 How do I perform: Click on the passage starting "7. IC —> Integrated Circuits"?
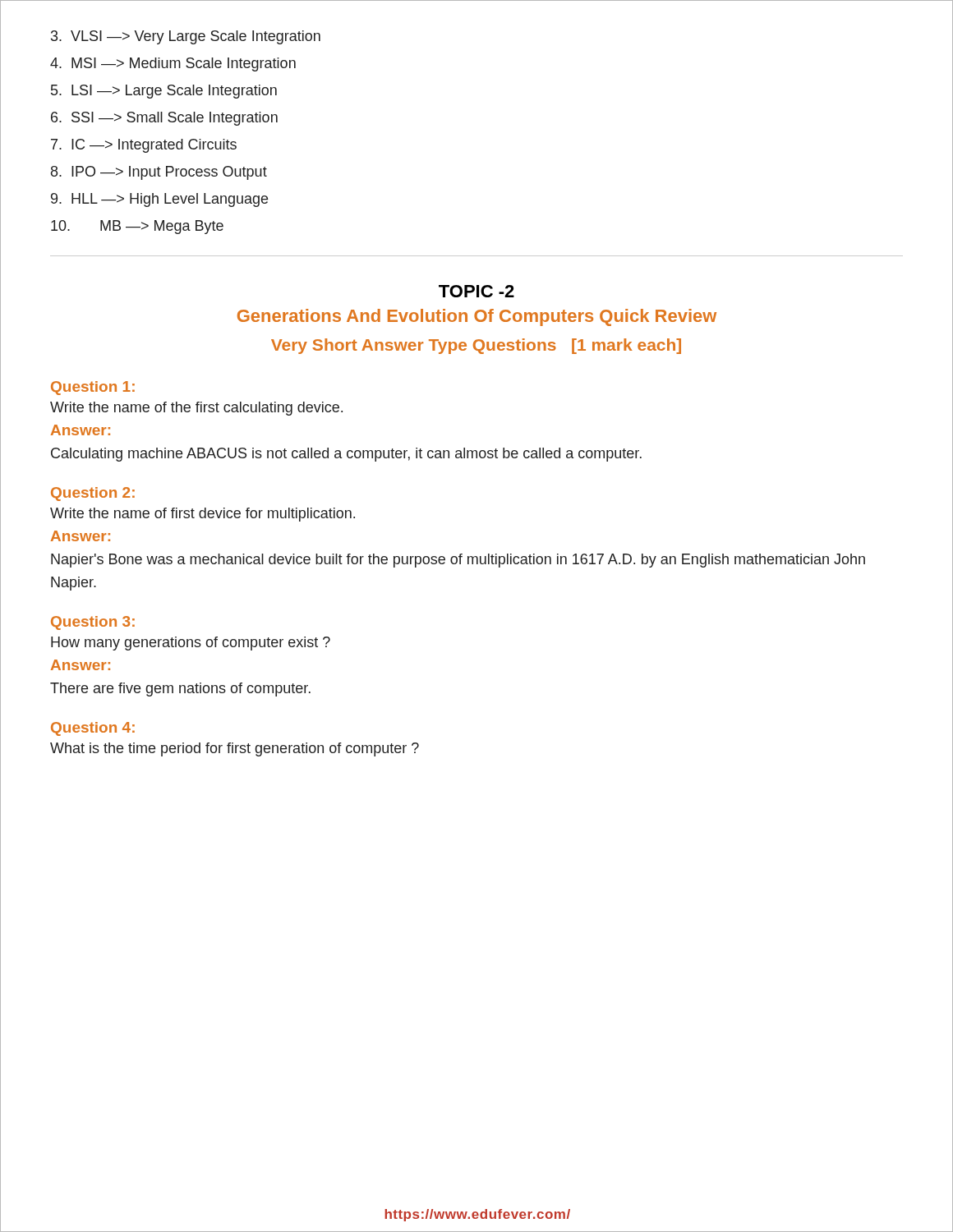(144, 145)
